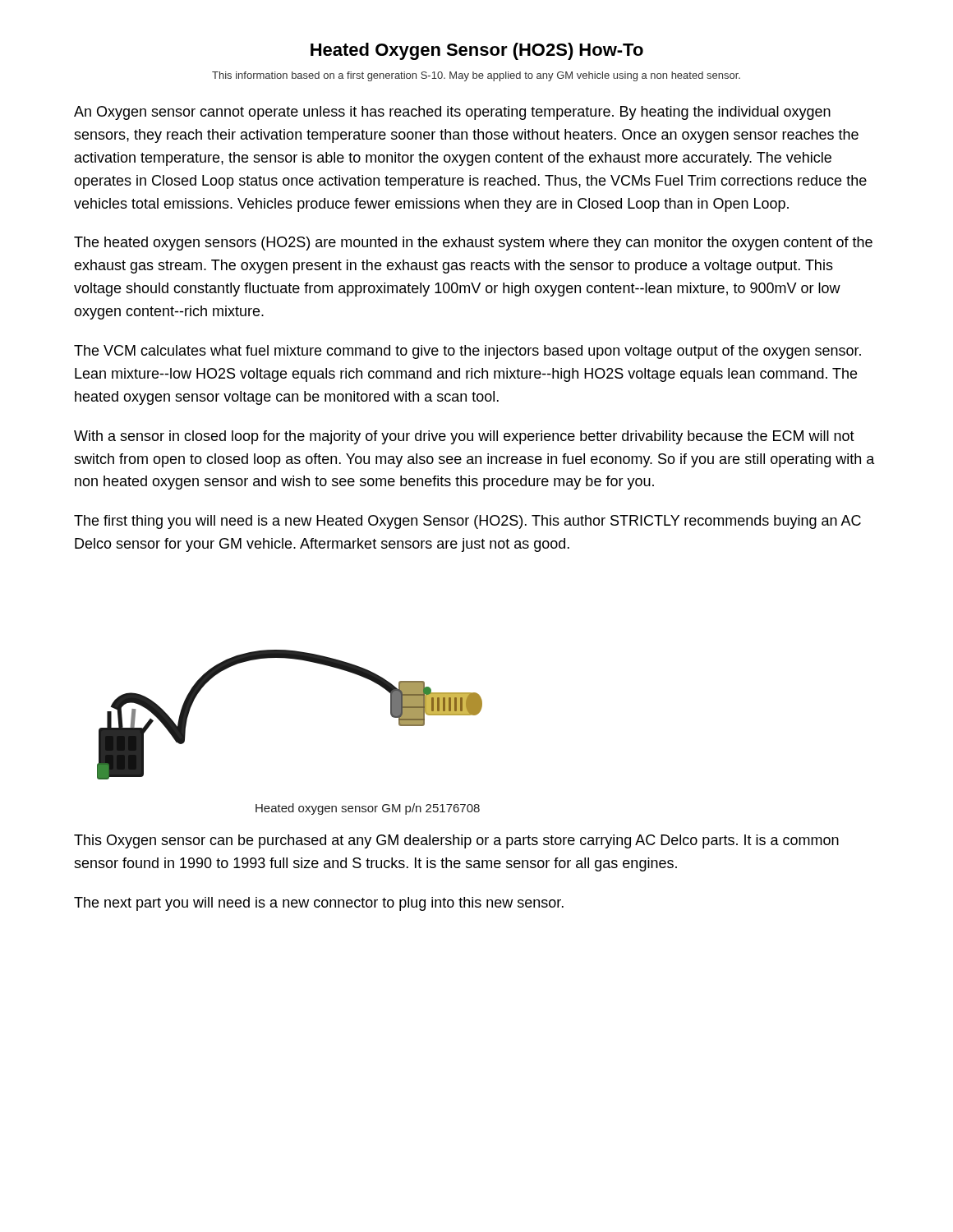The image size is (953, 1232).
Task: Find the region starting "The heated oxygen sensors (HO2S)"
Action: click(x=473, y=277)
